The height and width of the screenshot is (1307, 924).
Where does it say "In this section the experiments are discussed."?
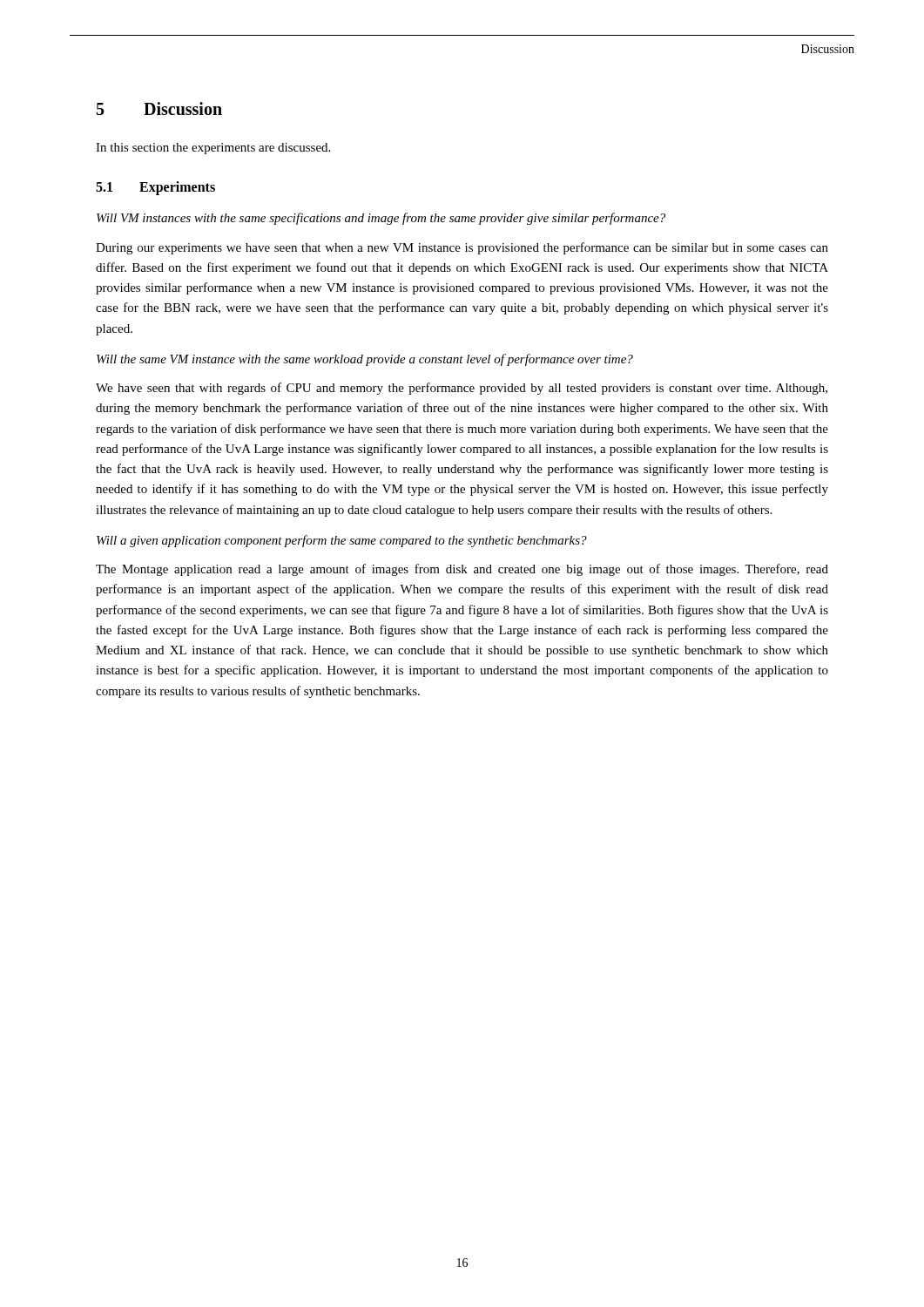click(x=213, y=149)
